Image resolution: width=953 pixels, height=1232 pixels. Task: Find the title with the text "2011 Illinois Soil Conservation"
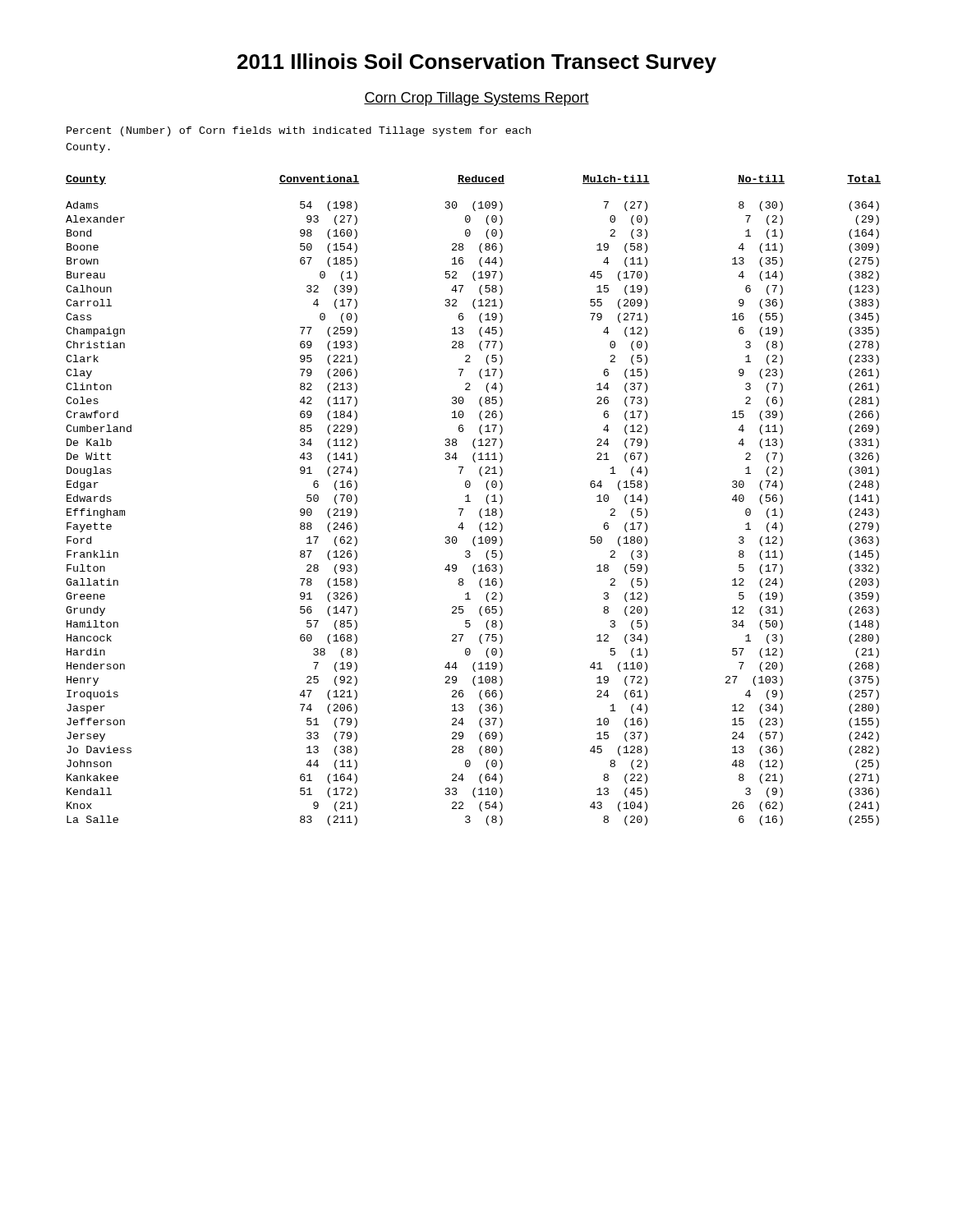(x=476, y=62)
